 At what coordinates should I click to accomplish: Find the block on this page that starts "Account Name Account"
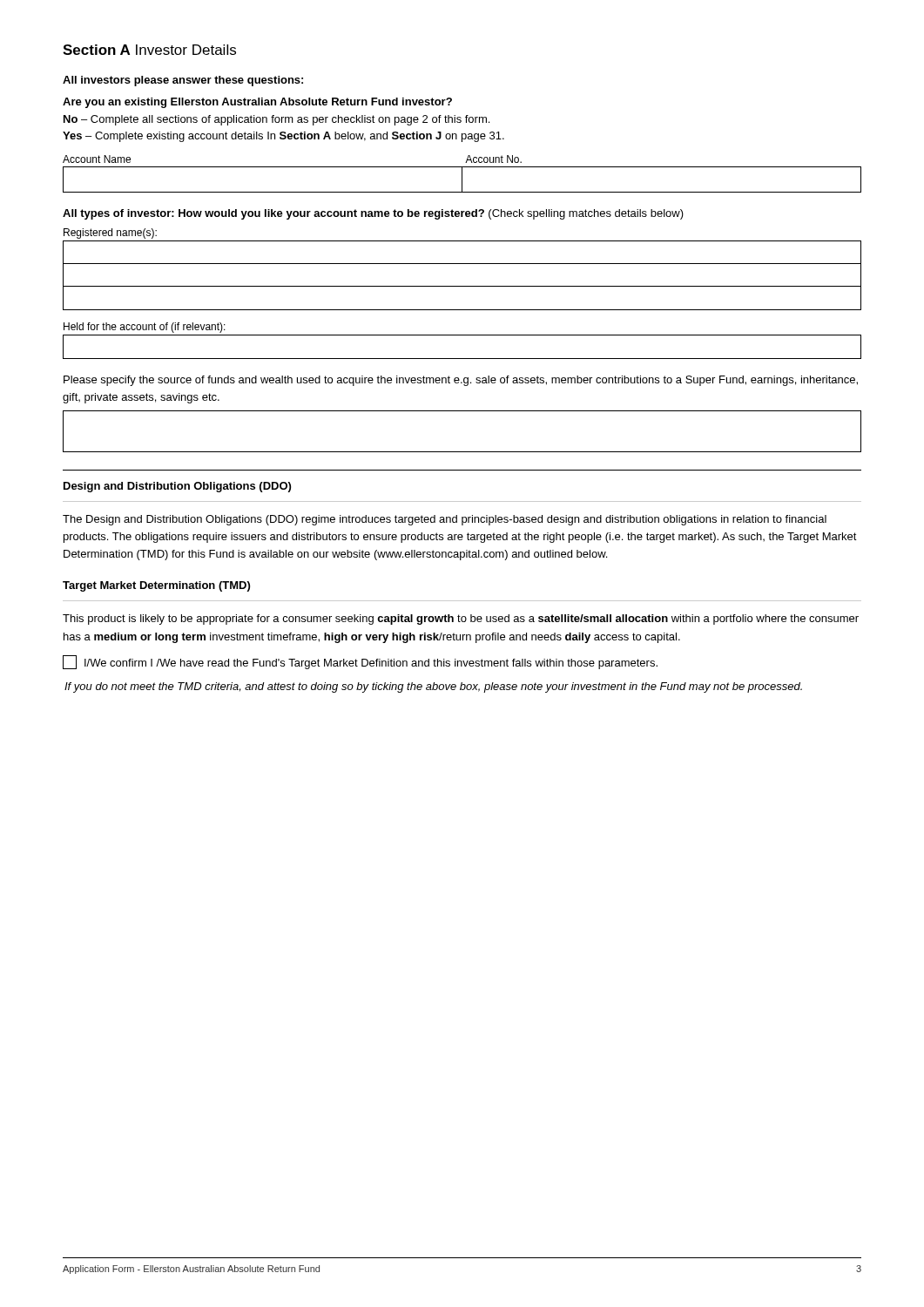pos(462,159)
